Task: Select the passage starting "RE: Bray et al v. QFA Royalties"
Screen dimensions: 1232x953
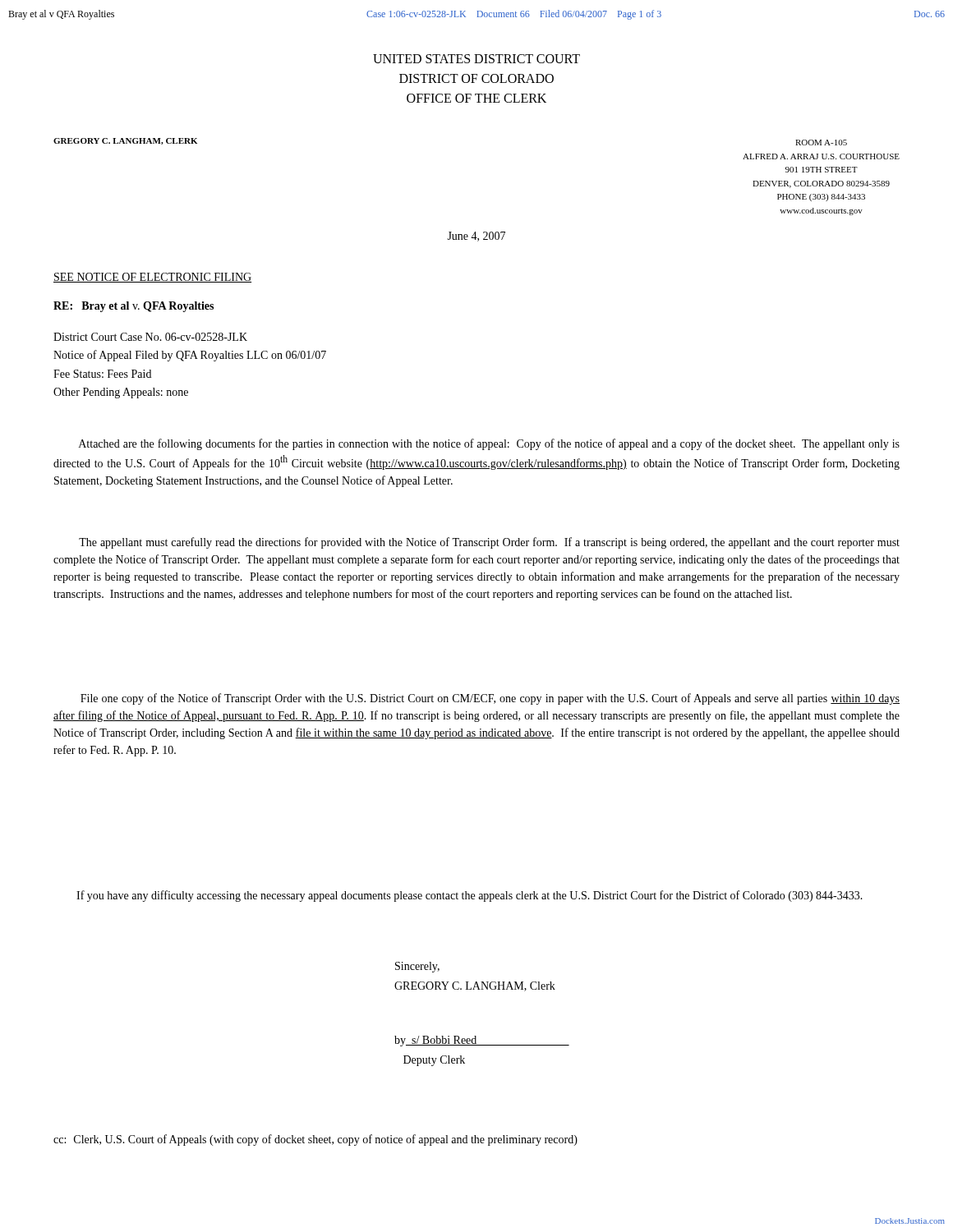Action: (x=134, y=306)
